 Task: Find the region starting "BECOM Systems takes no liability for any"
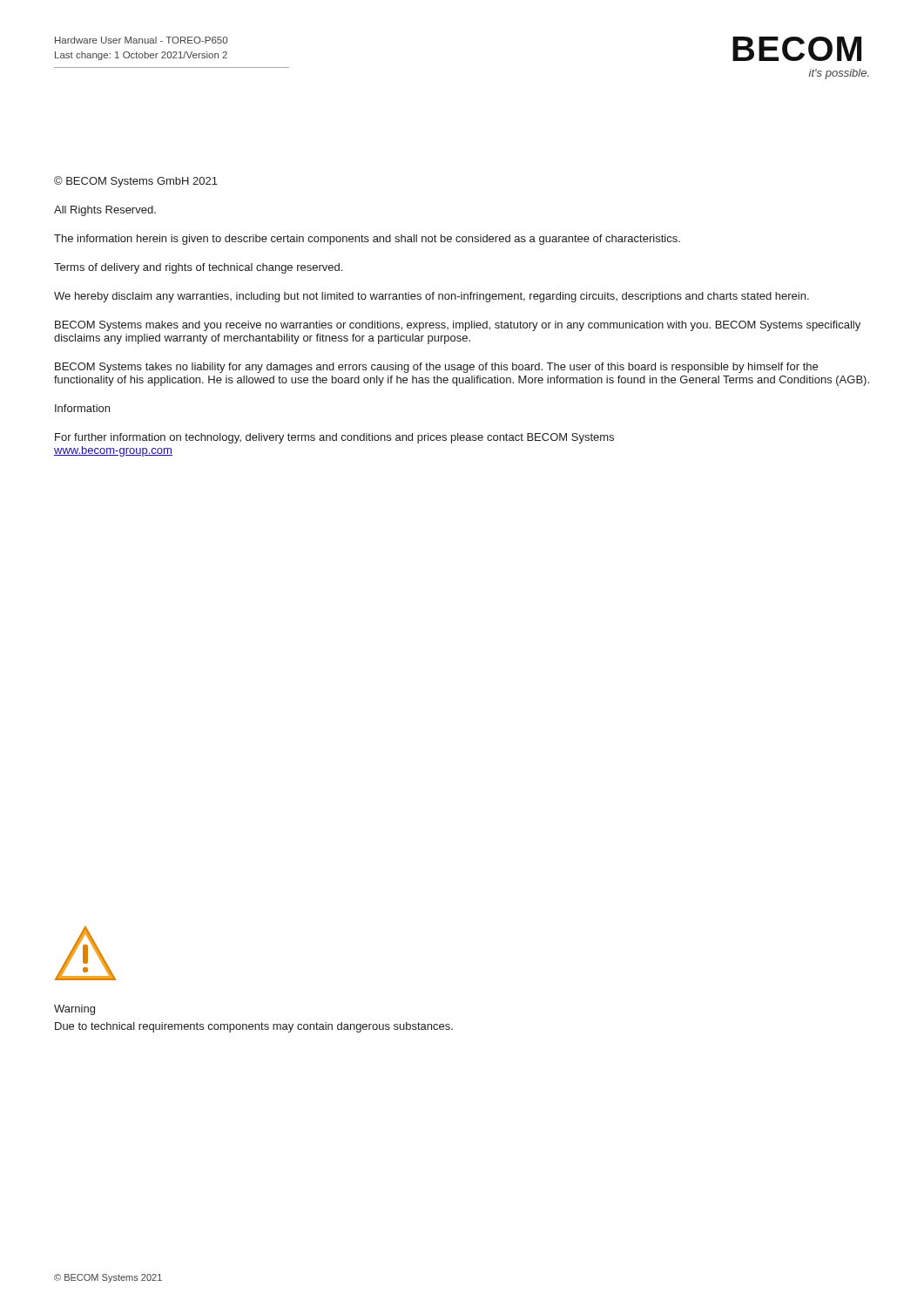(x=462, y=373)
